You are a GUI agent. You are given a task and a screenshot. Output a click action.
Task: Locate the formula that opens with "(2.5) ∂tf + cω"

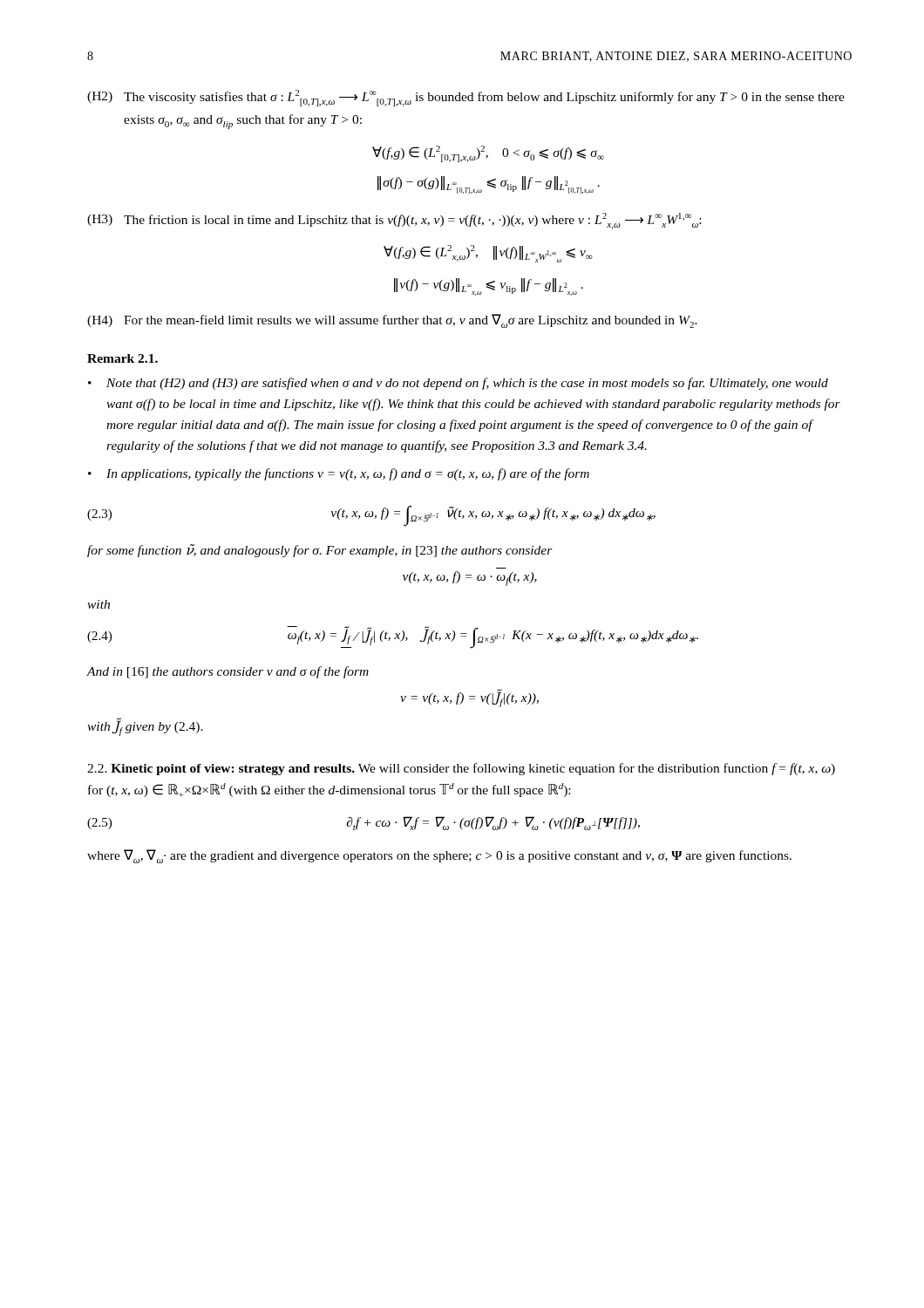pyautogui.click(x=470, y=823)
